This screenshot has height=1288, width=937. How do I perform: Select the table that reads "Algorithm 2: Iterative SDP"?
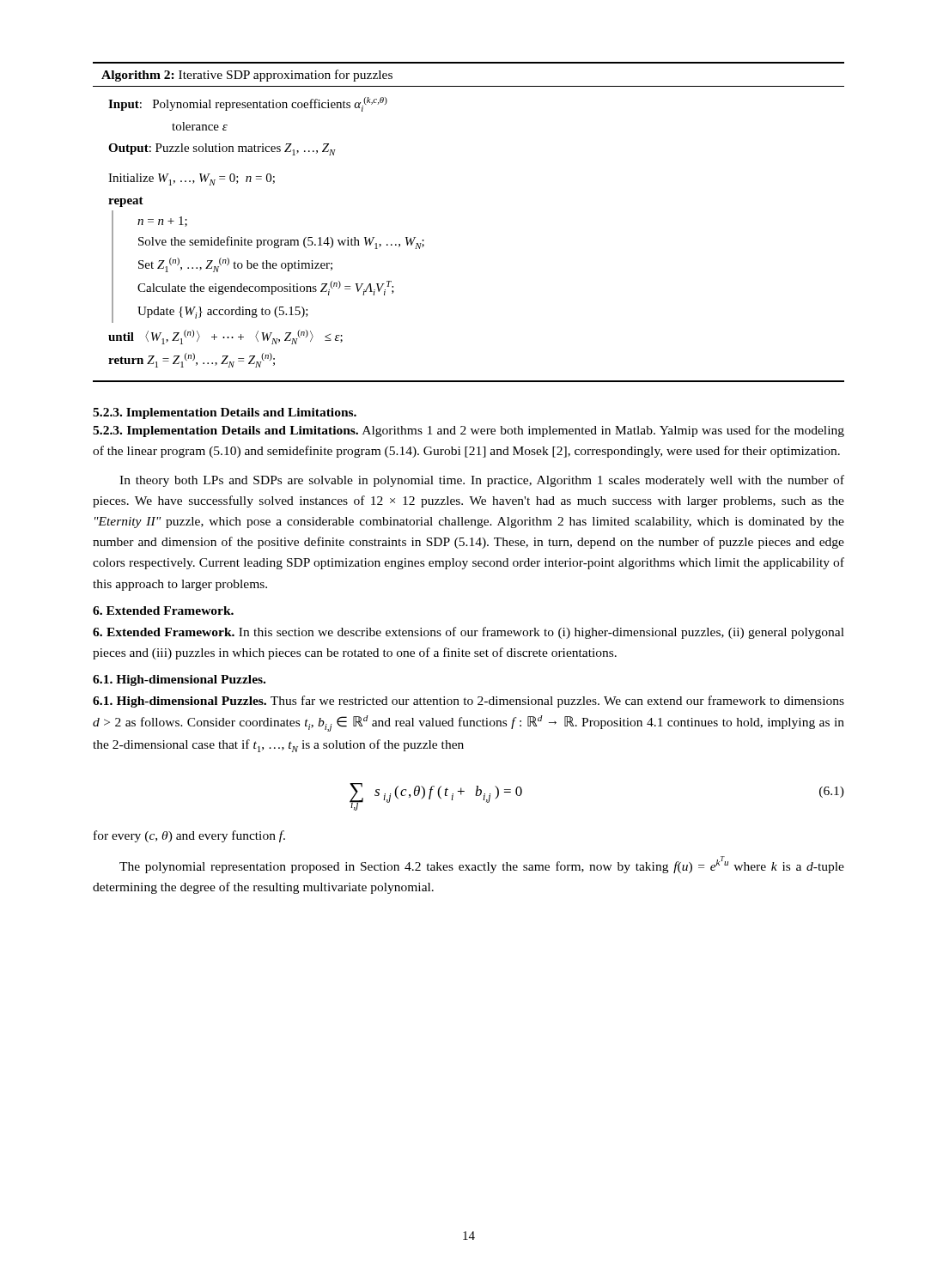tap(468, 222)
